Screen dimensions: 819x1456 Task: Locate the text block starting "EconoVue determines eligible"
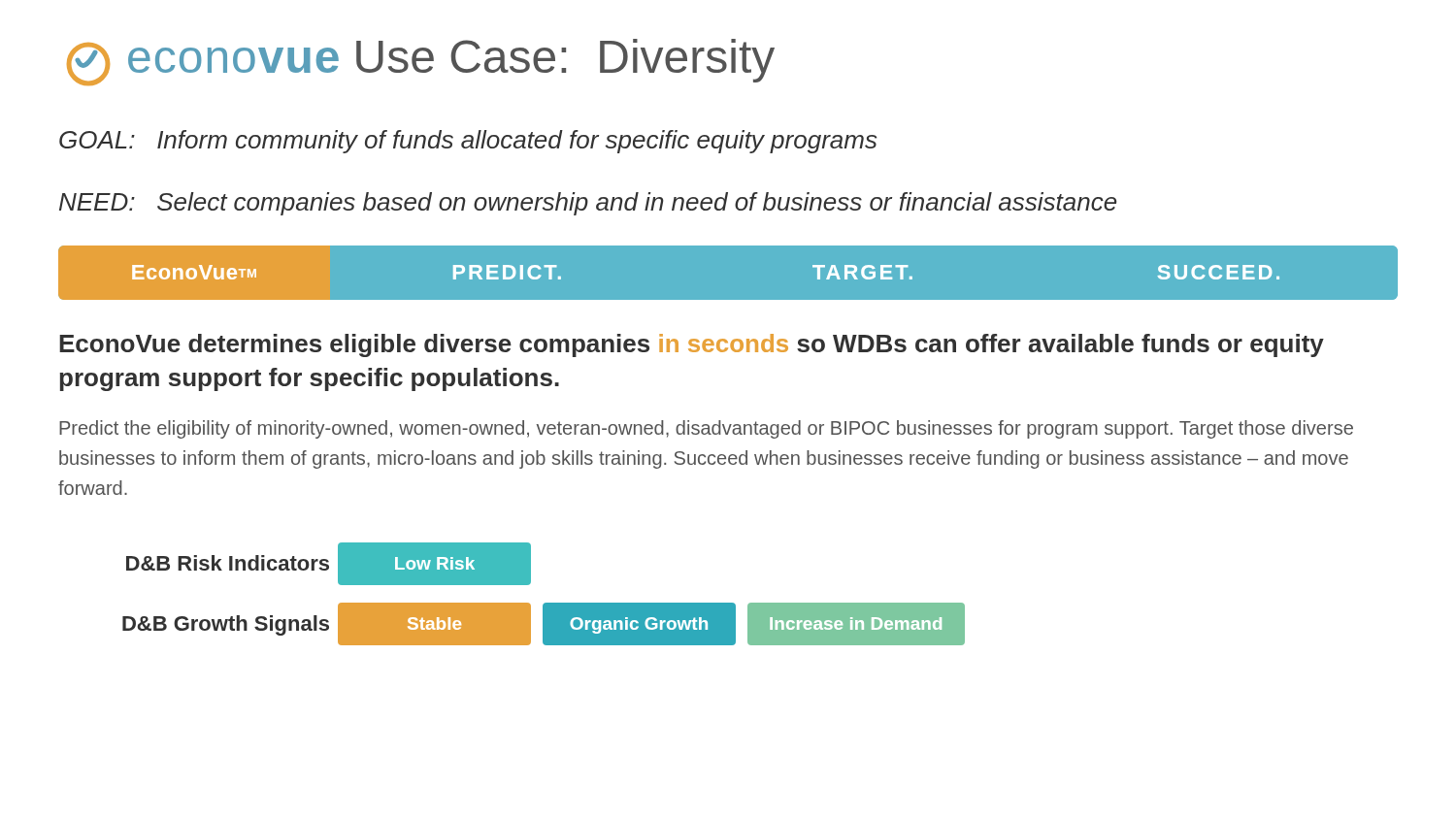point(728,361)
